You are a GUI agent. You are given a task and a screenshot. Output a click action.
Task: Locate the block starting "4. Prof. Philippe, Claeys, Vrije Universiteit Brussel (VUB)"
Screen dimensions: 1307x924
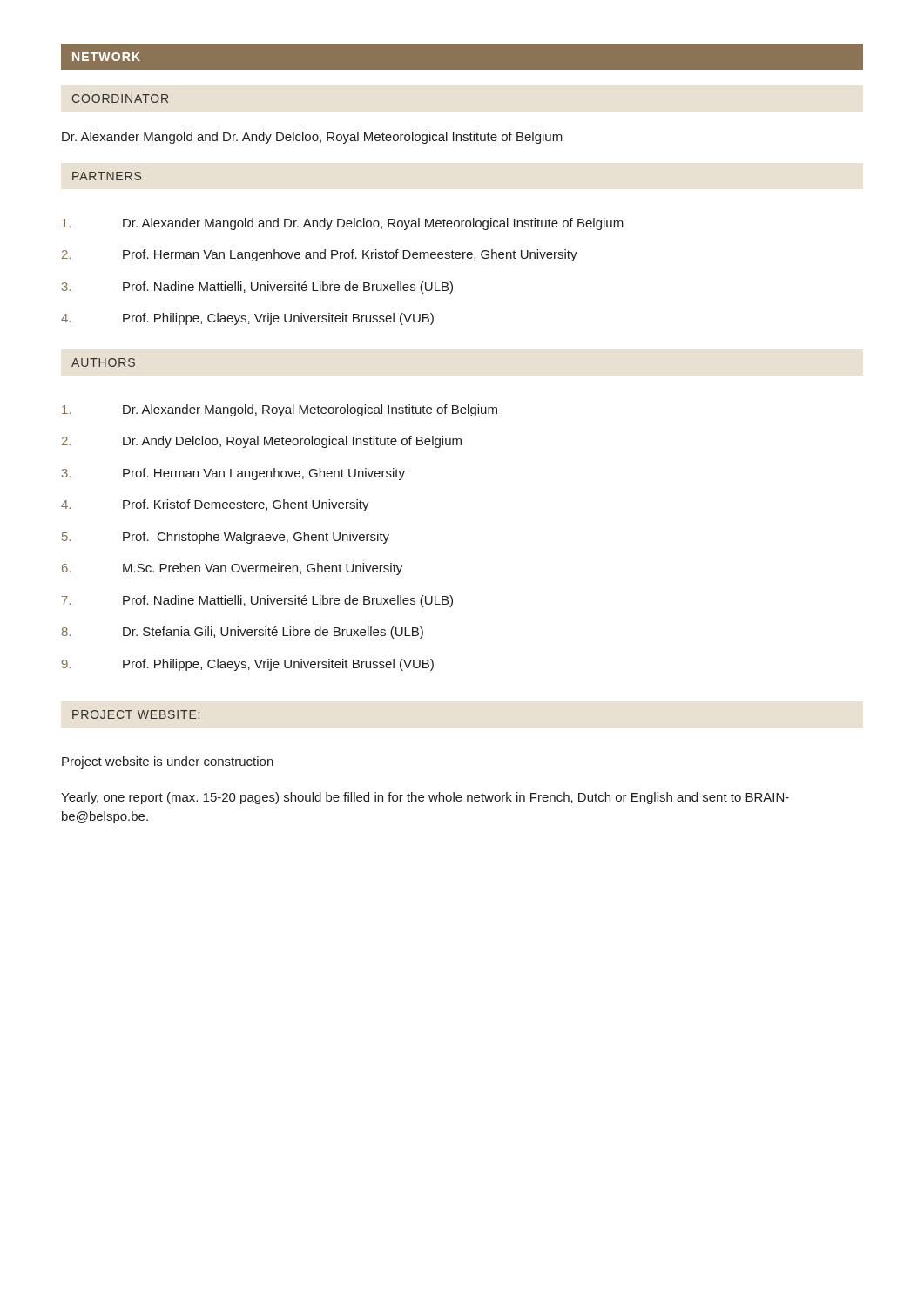coord(247,319)
